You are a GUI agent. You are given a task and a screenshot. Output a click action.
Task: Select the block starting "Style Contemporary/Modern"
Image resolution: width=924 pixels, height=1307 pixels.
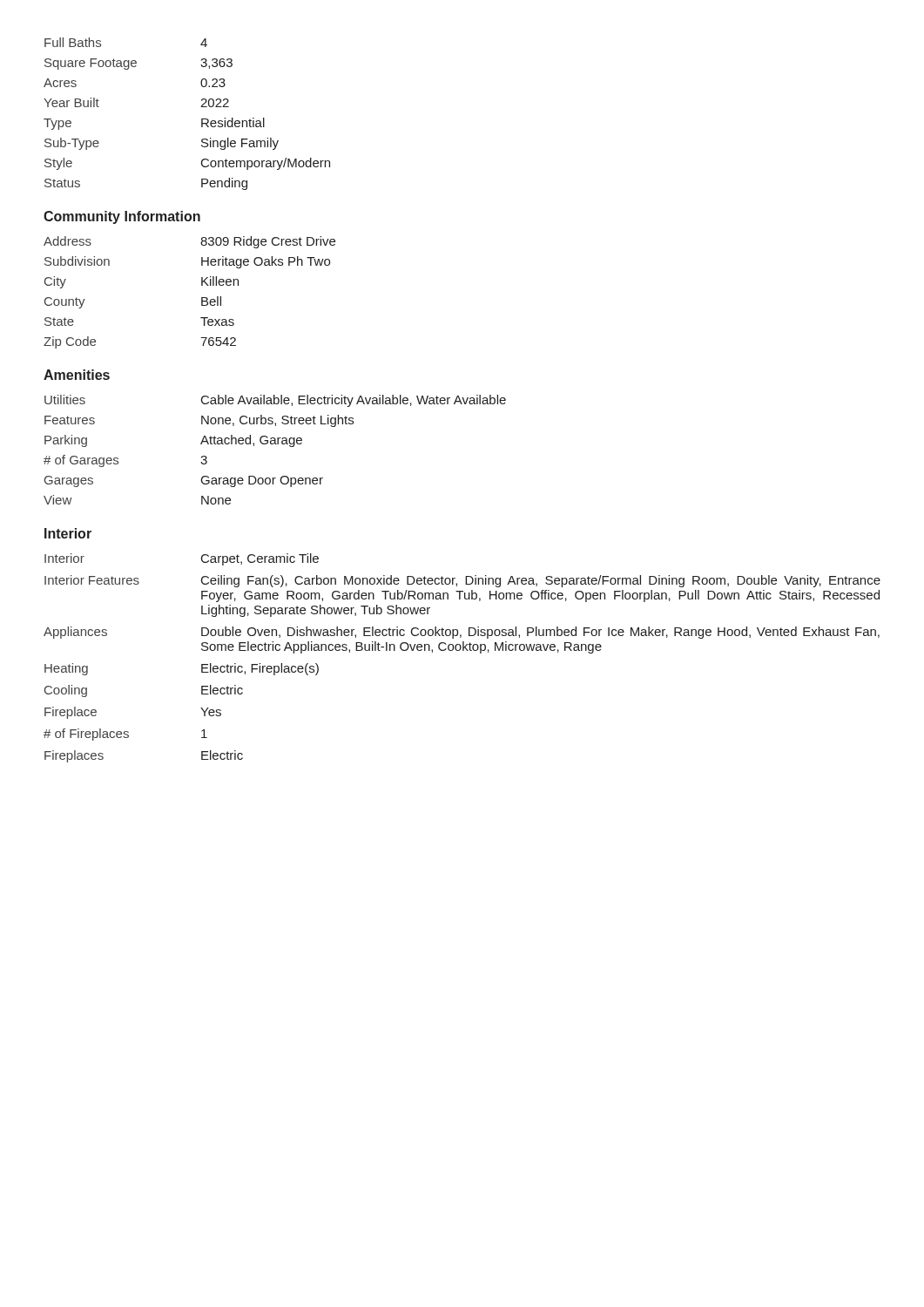coord(54,163)
